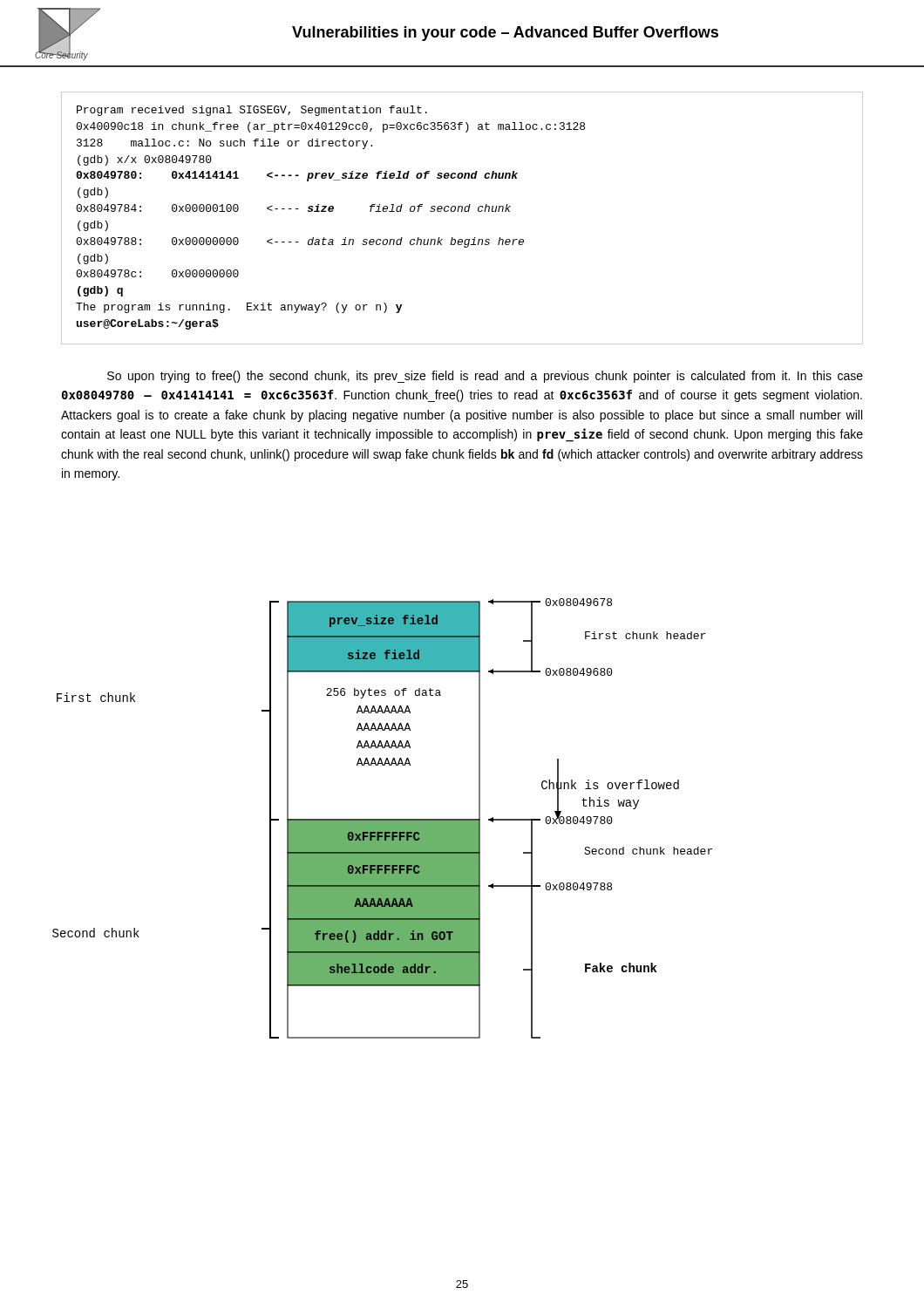Find the illustration

tap(462, 881)
